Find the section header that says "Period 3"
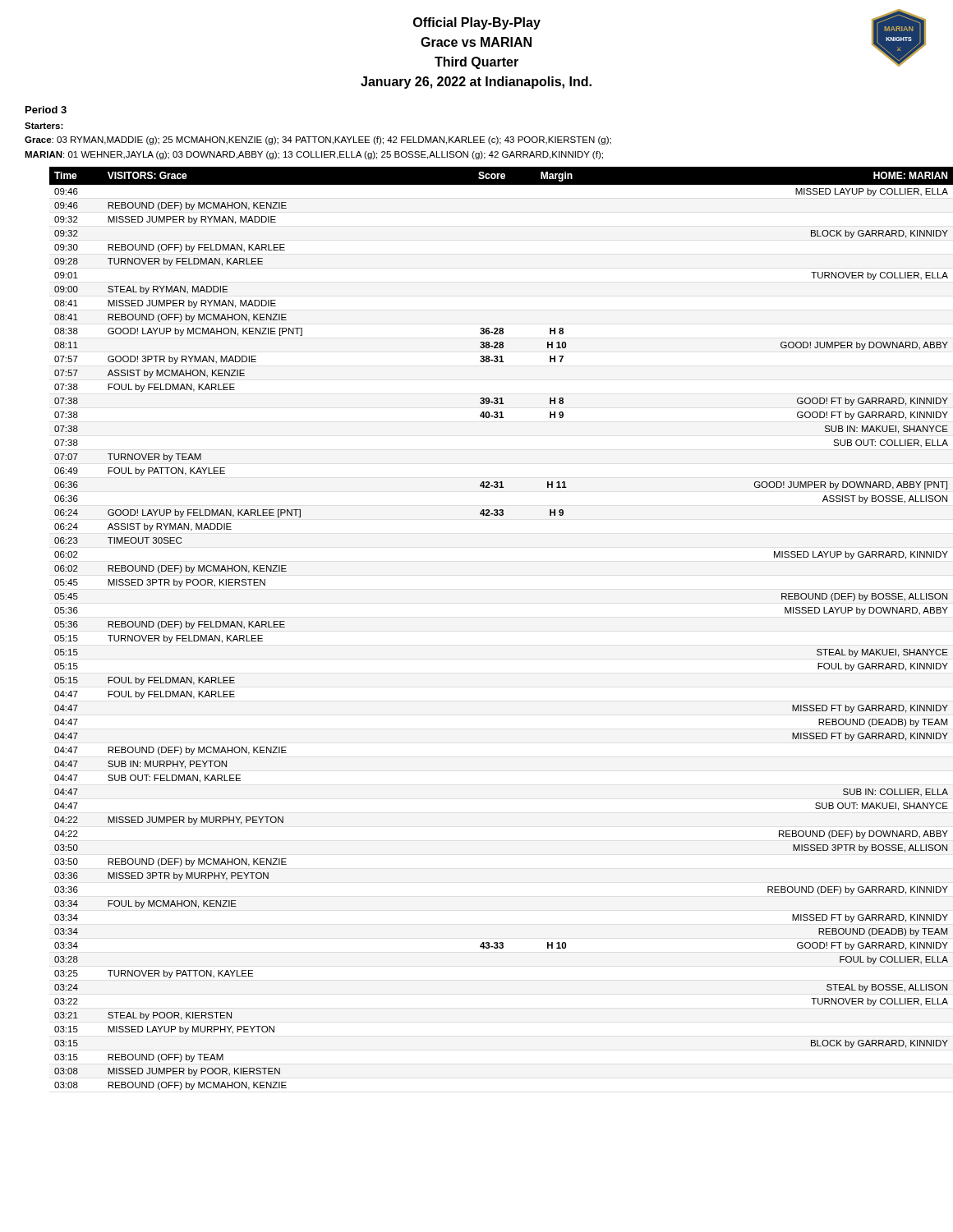 [x=46, y=110]
